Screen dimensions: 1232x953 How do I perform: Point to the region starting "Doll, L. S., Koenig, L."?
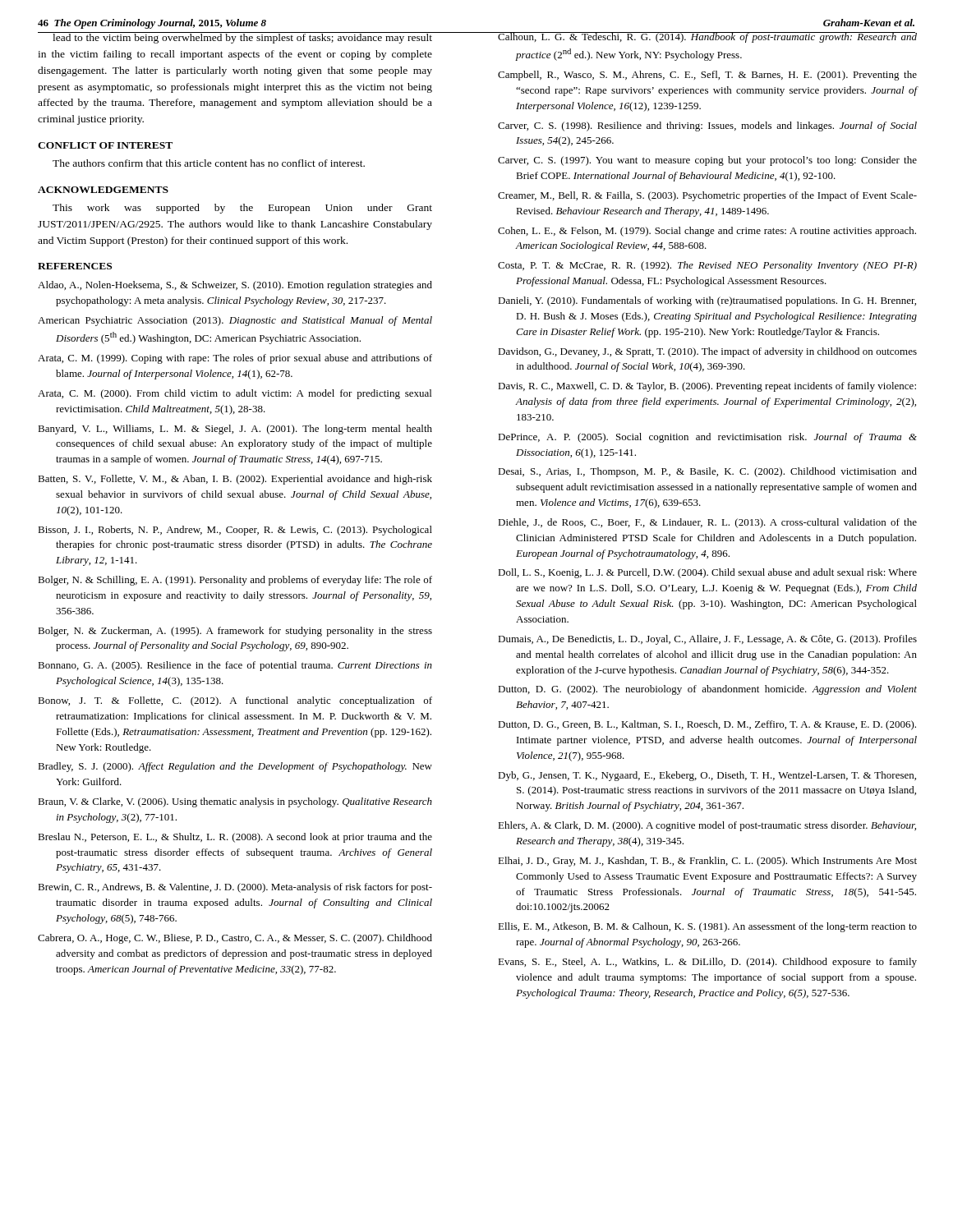coord(707,596)
